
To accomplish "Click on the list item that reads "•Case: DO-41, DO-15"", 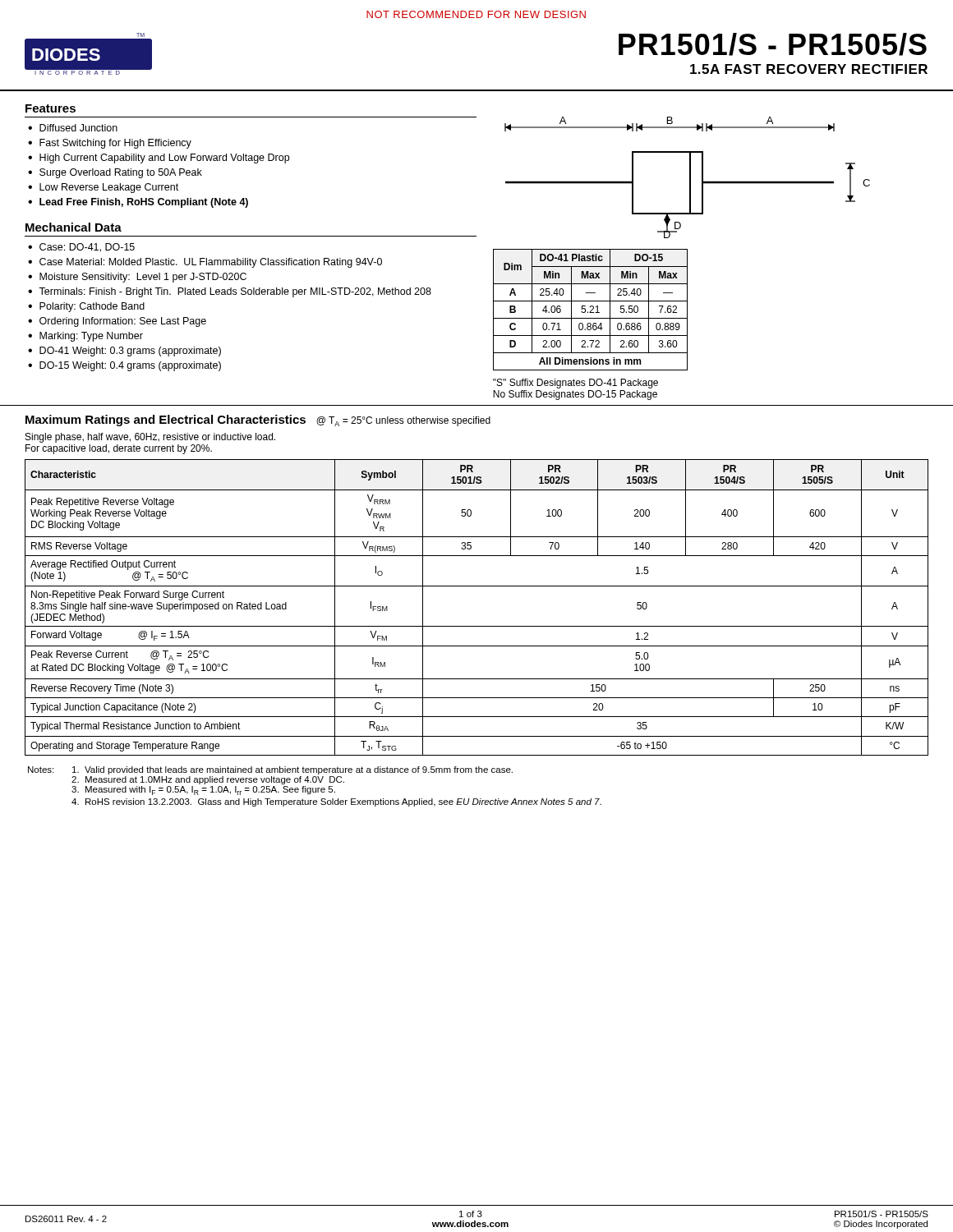I will 81,248.
